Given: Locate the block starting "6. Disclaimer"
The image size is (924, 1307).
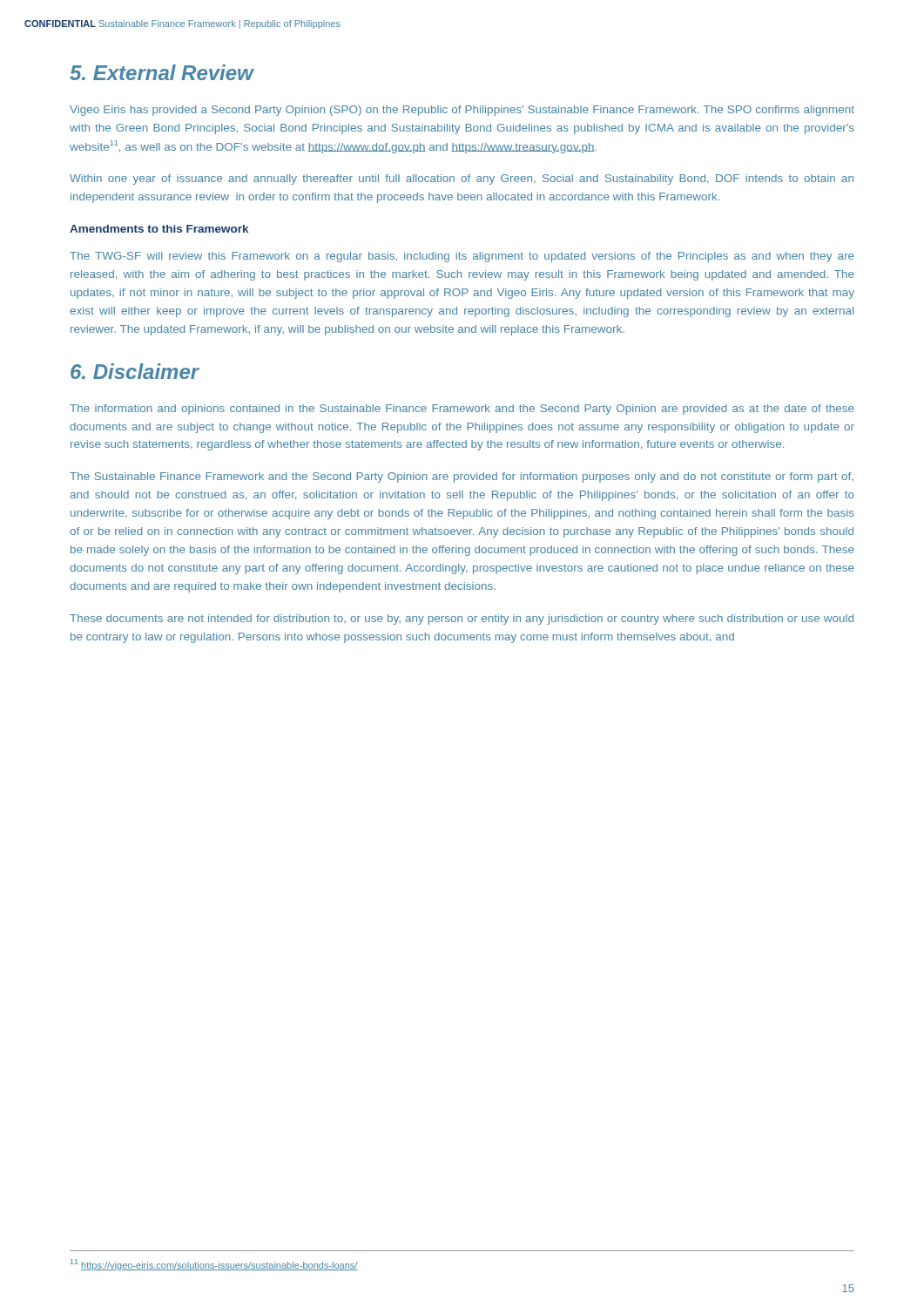Looking at the screenshot, I should [x=135, y=371].
